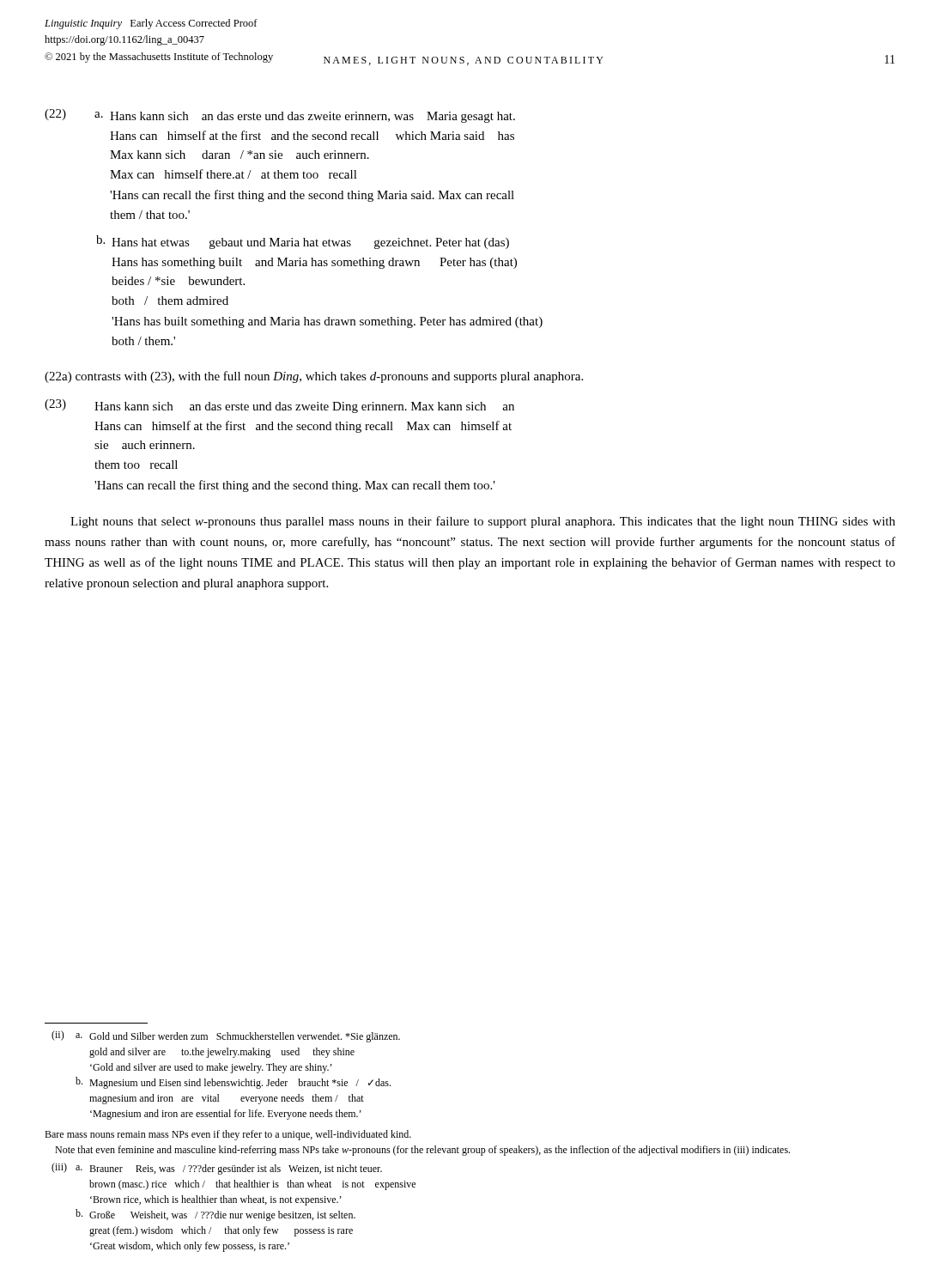The image size is (940, 1288).
Task: Navigate to the passage starting "(ii) a. Gold und Silber werden"
Action: (226, 1036)
